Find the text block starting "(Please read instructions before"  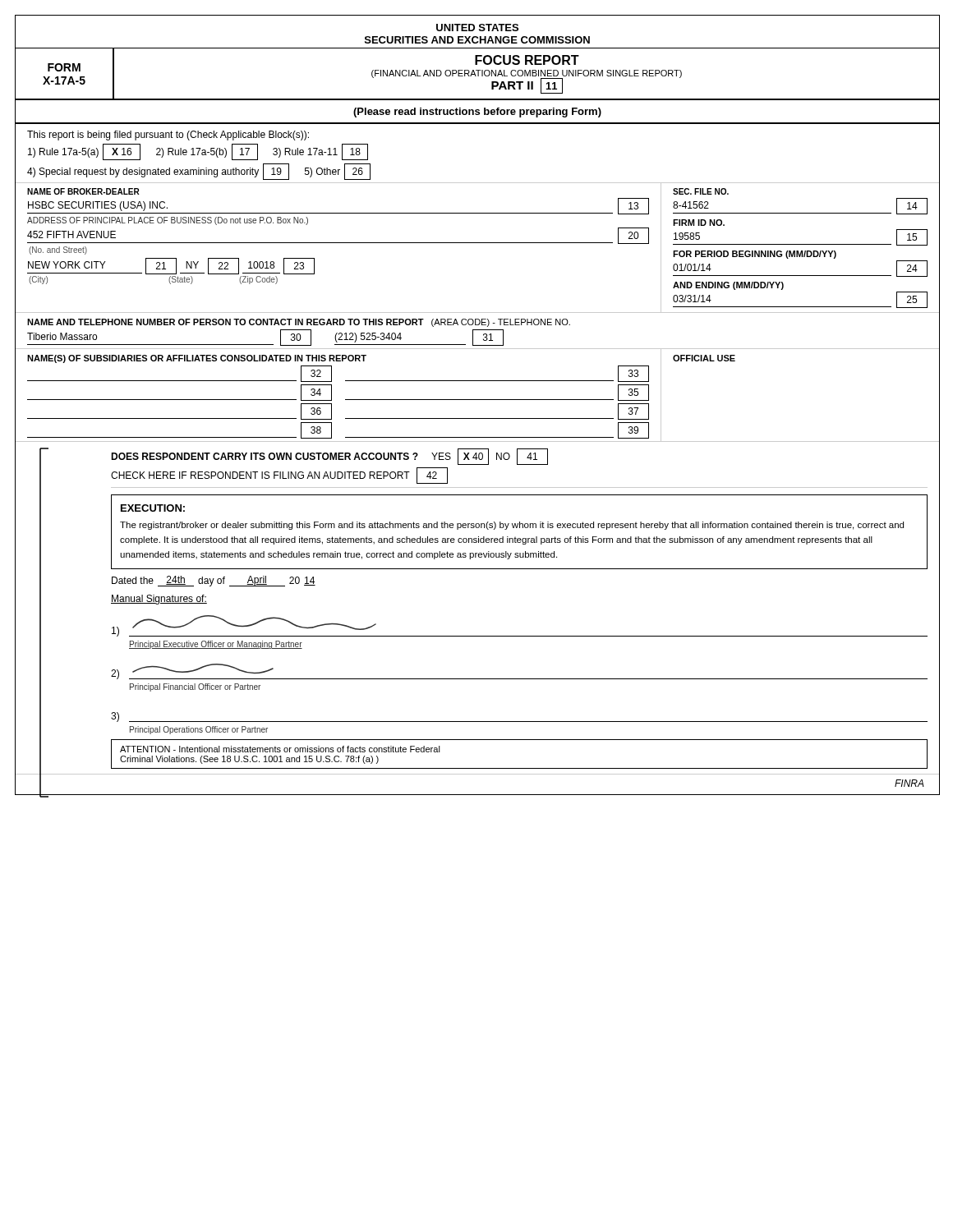click(477, 111)
